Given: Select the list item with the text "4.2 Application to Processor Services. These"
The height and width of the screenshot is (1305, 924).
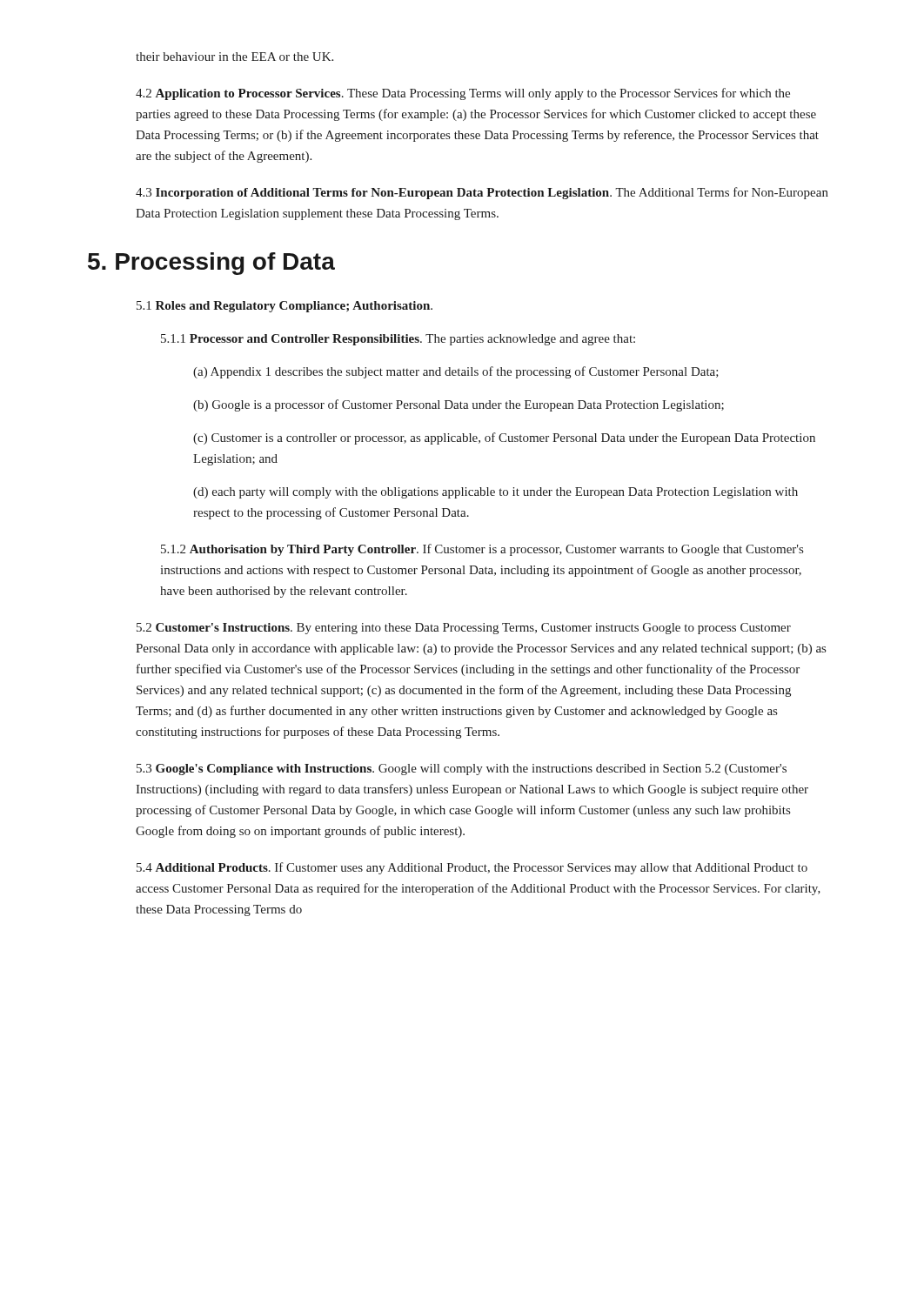Looking at the screenshot, I should coord(458,125).
